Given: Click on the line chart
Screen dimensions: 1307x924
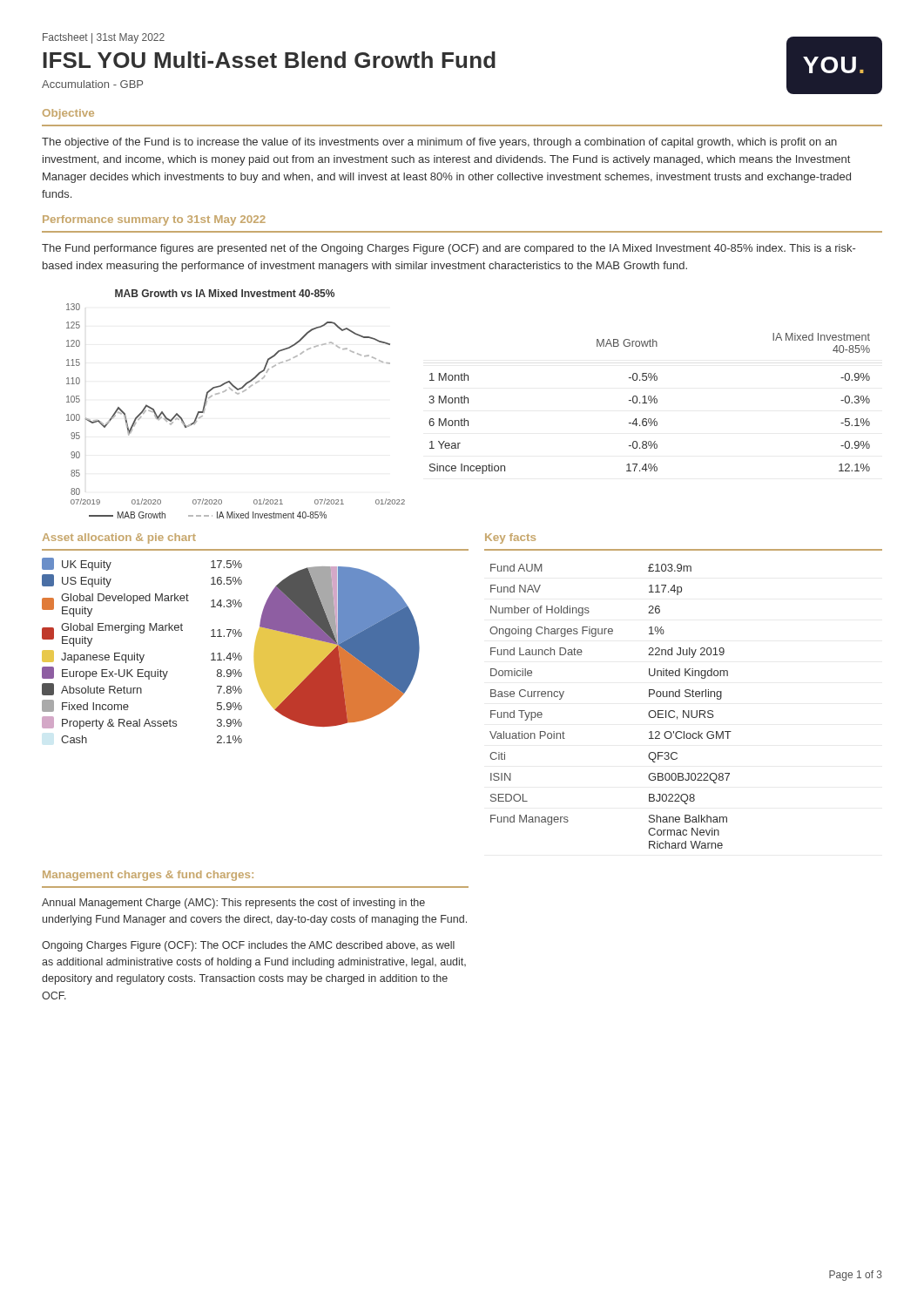Looking at the screenshot, I should (225, 401).
